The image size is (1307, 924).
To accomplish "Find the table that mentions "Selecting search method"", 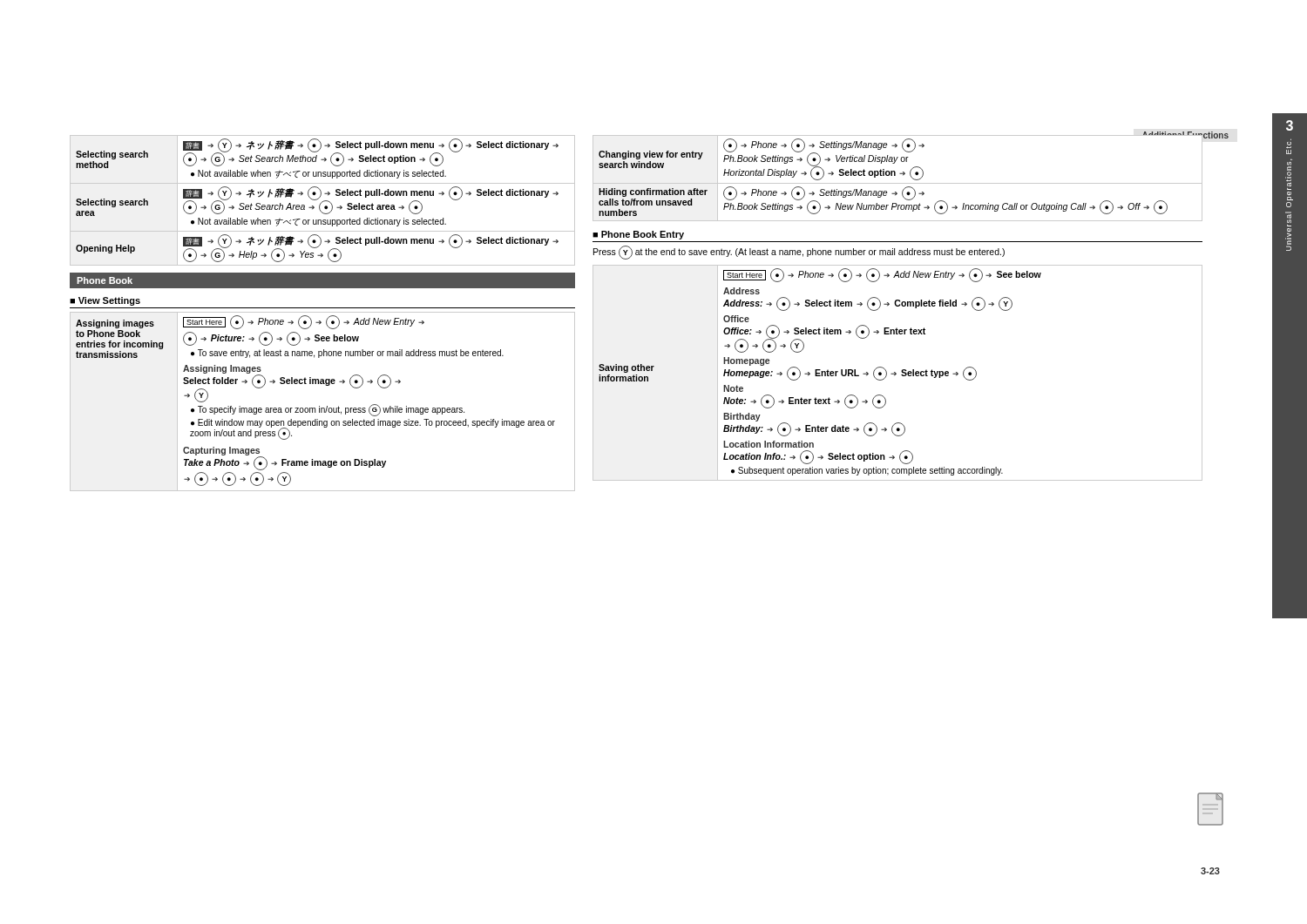I will pyautogui.click(x=322, y=200).
